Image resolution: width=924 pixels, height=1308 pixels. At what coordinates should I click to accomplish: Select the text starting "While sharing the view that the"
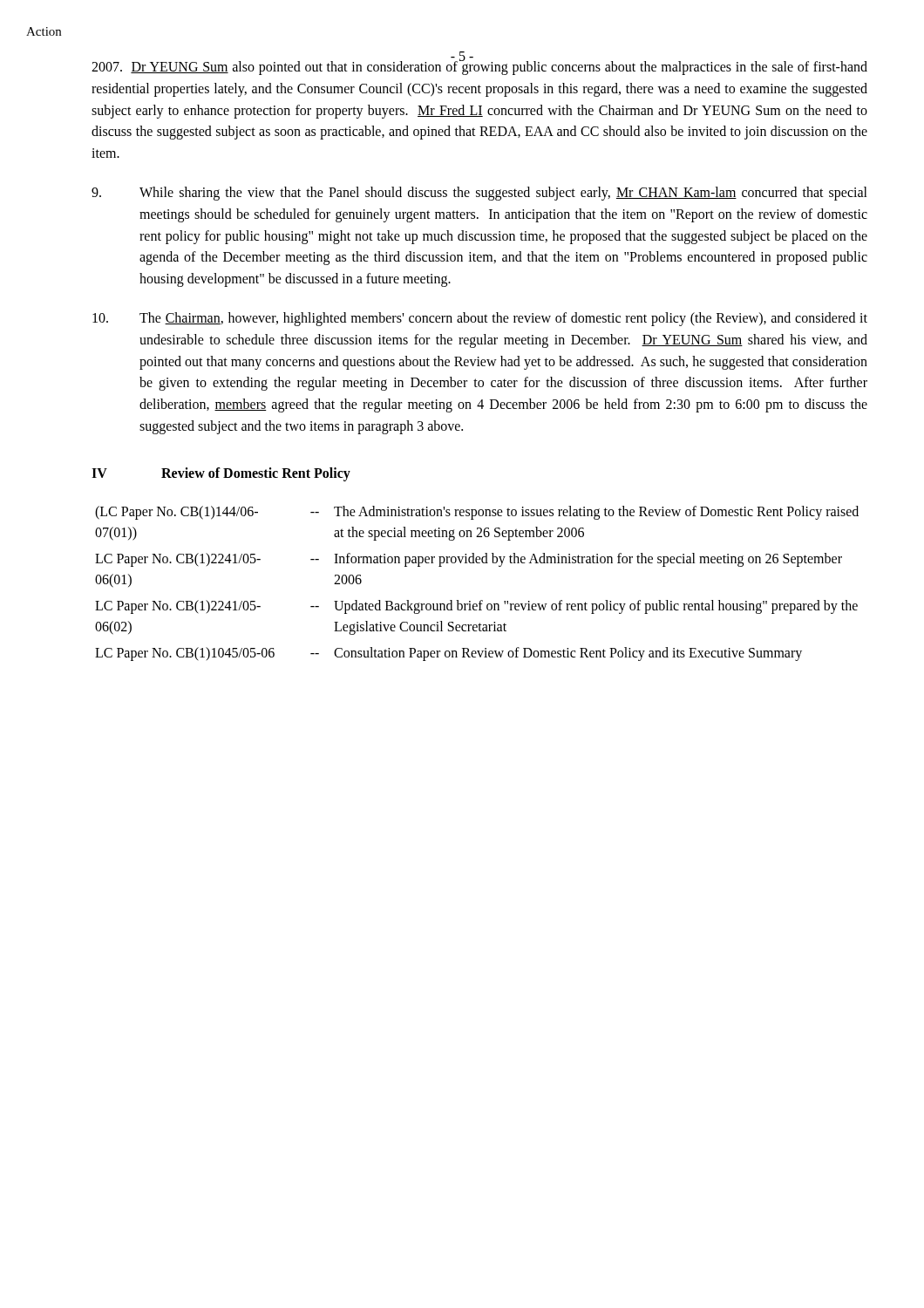[479, 236]
